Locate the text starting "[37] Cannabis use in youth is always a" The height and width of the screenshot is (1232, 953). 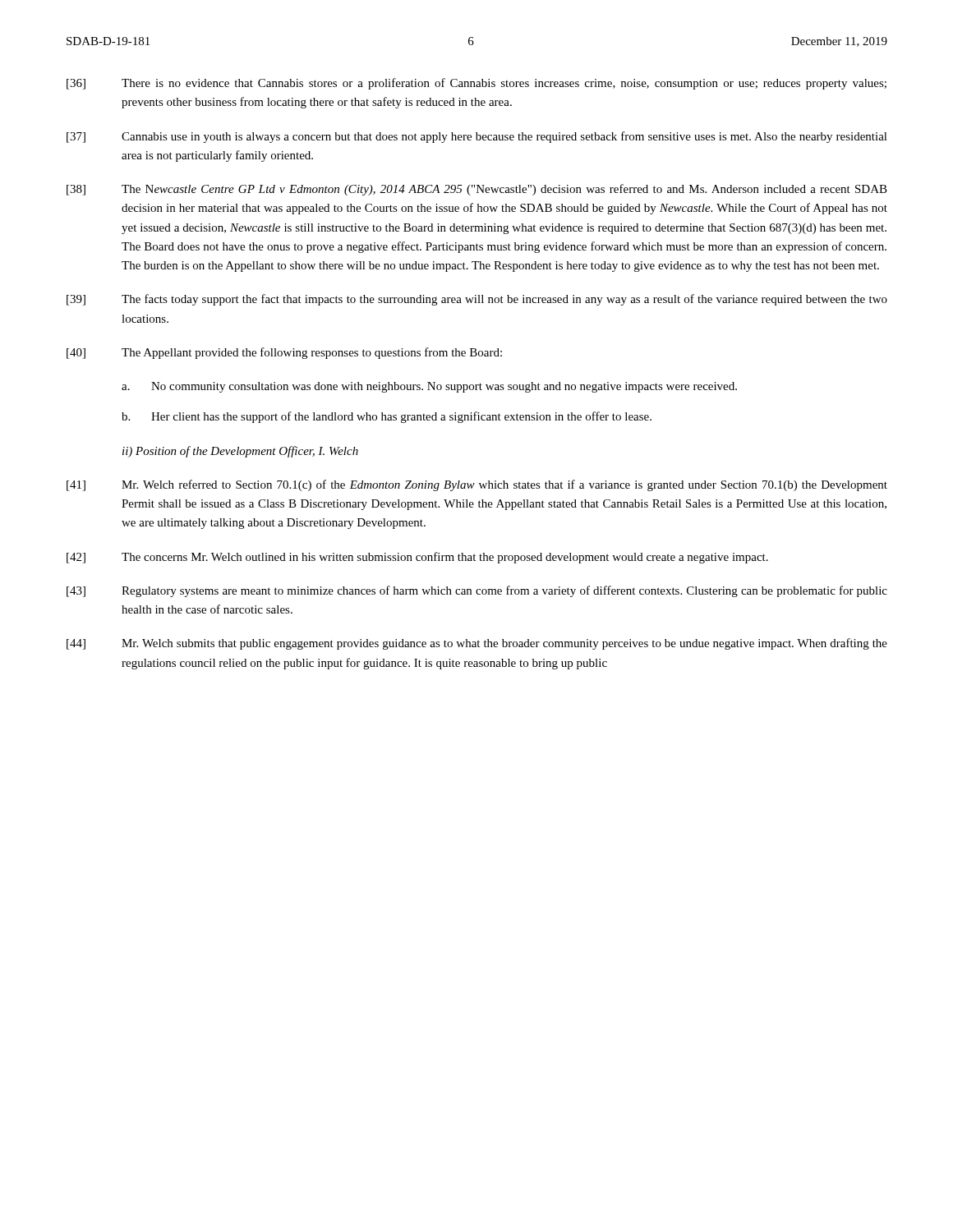coord(476,146)
